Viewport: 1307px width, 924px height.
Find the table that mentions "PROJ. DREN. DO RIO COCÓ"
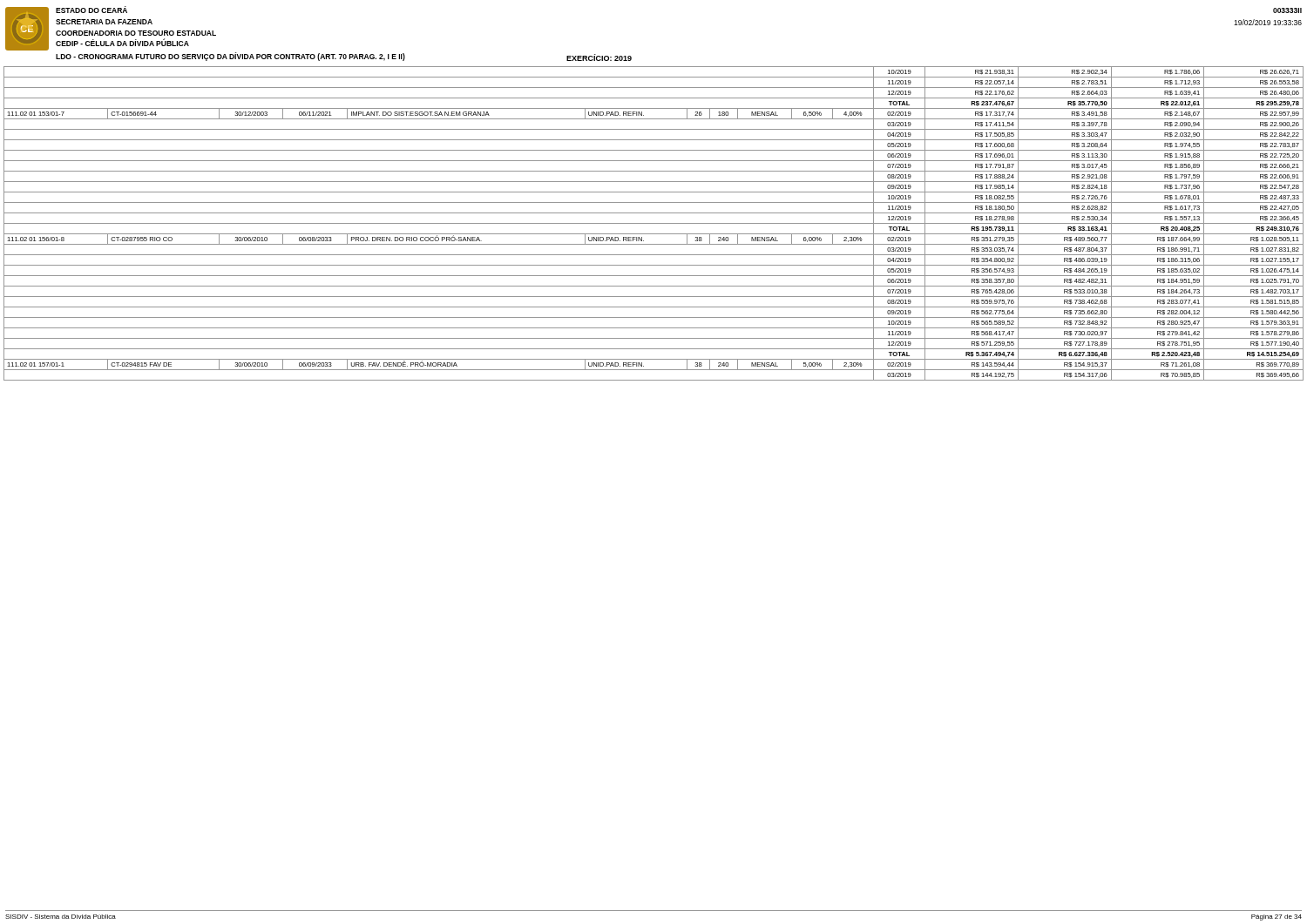[654, 486]
